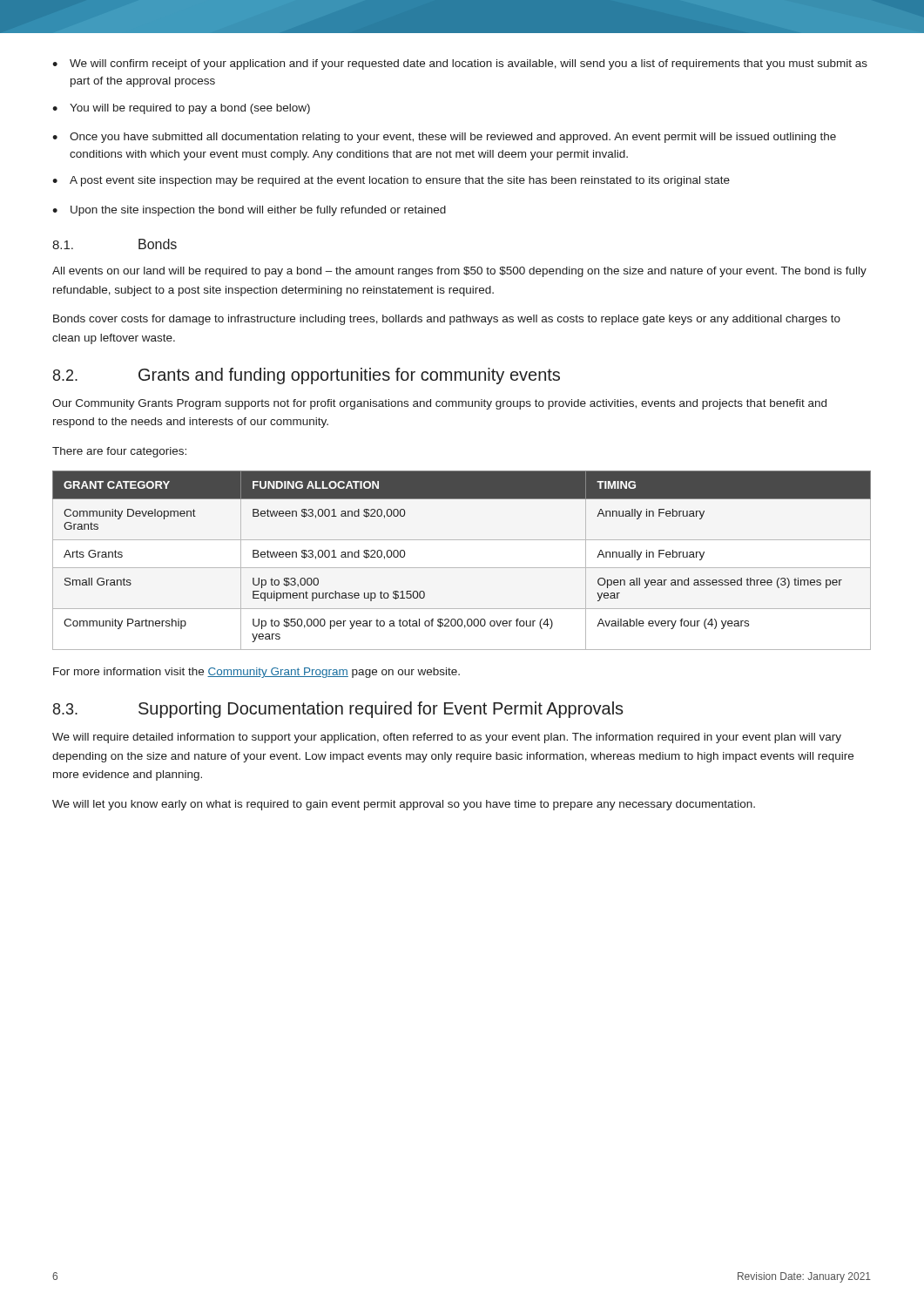
Task: Select the passage starting "8.3. Supporting Documentation required for Event"
Action: (x=338, y=709)
